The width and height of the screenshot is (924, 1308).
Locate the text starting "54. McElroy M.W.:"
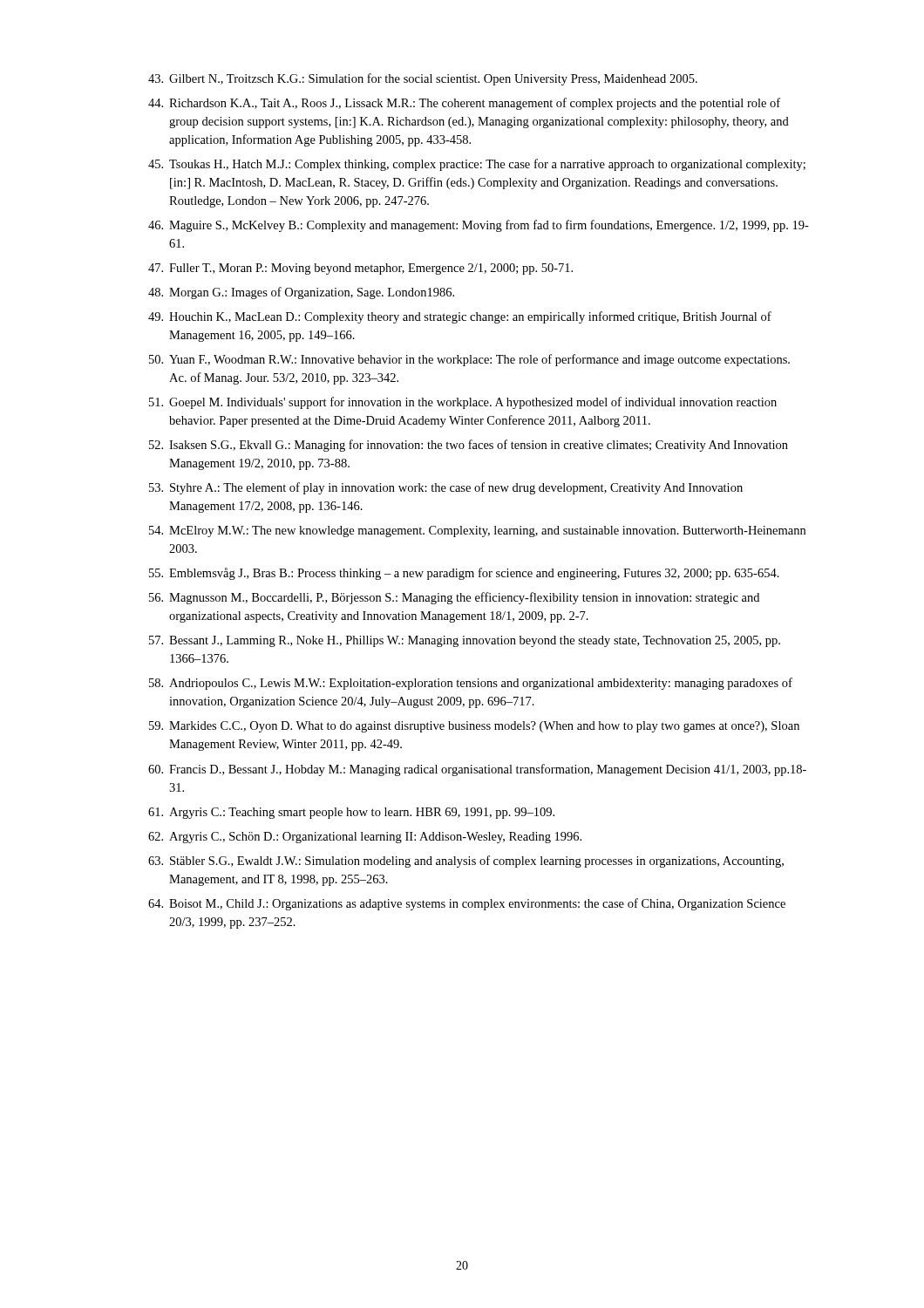tap(471, 540)
